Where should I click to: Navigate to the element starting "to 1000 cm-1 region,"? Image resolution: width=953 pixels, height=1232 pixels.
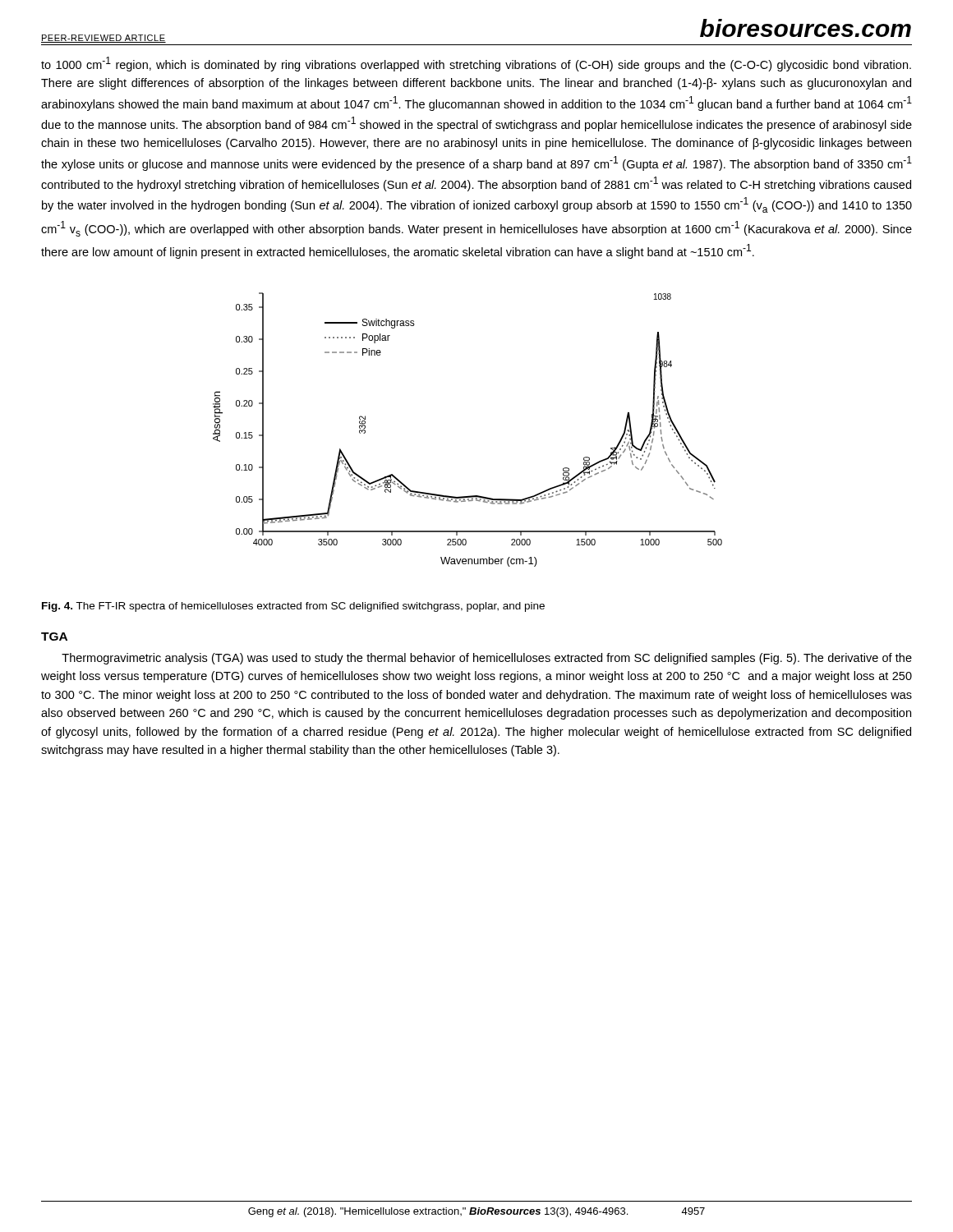476,157
